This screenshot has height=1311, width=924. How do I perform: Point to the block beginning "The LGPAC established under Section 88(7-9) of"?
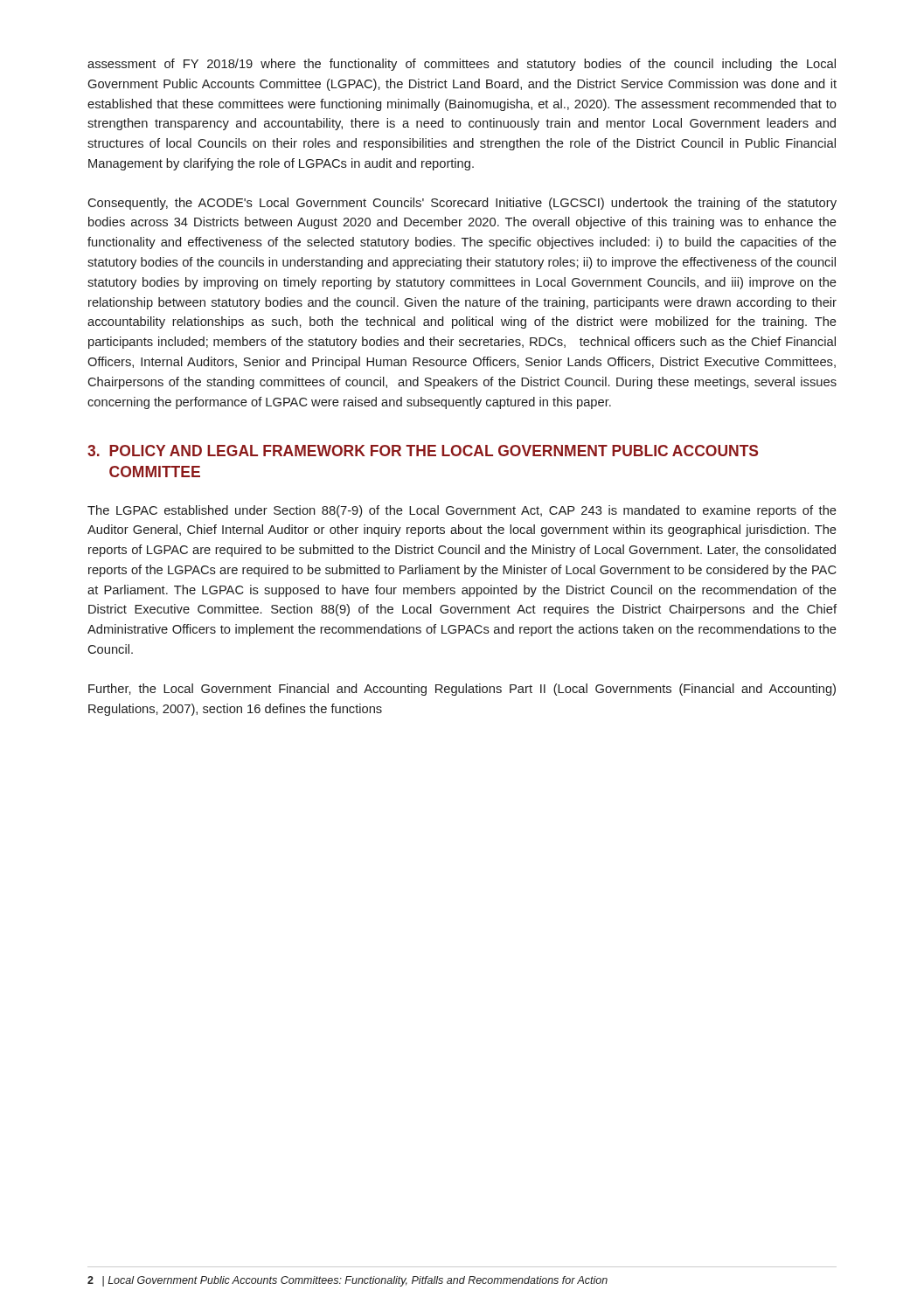462,580
